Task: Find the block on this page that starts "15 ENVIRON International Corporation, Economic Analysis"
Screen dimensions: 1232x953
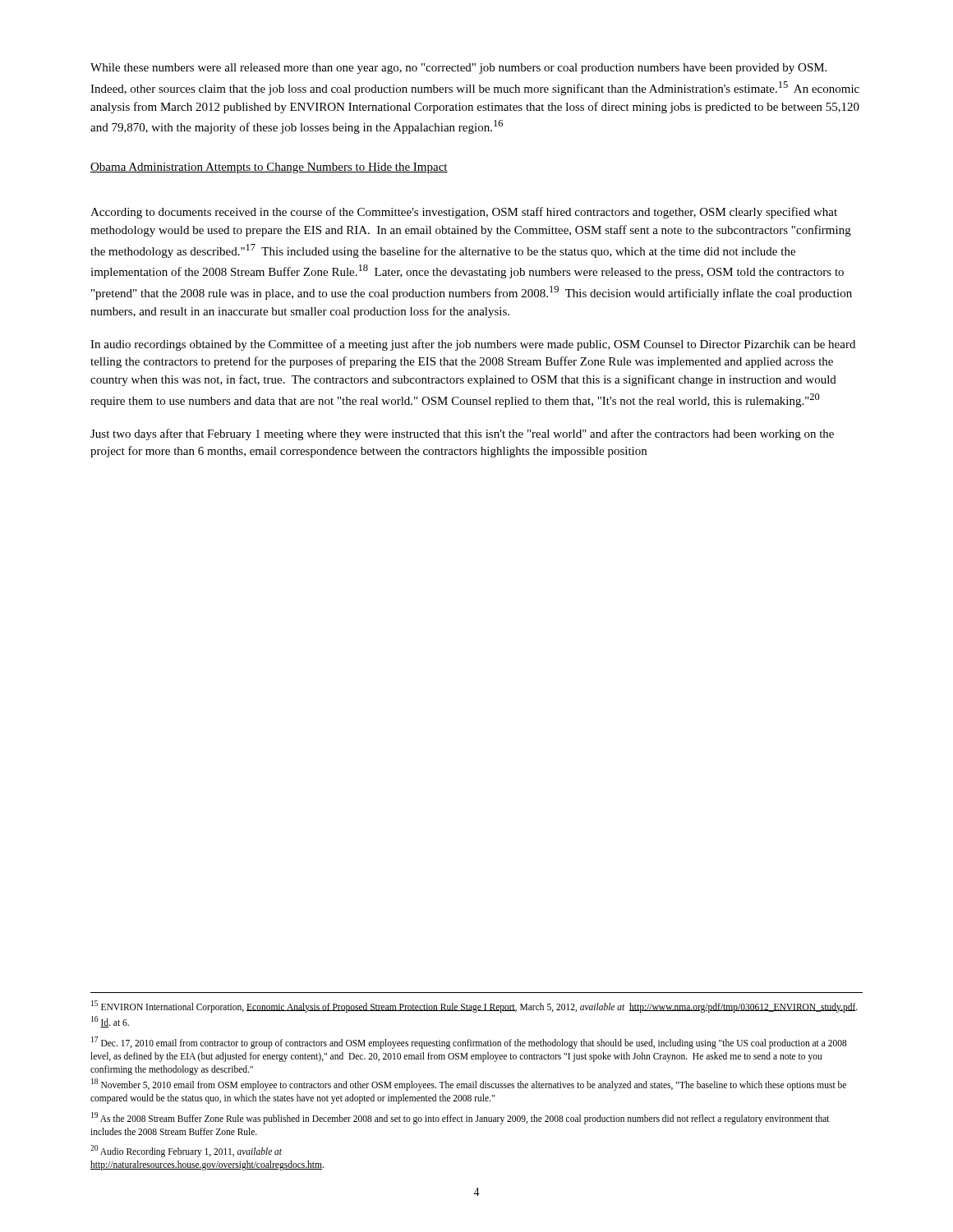Action: pyautogui.click(x=474, y=1013)
